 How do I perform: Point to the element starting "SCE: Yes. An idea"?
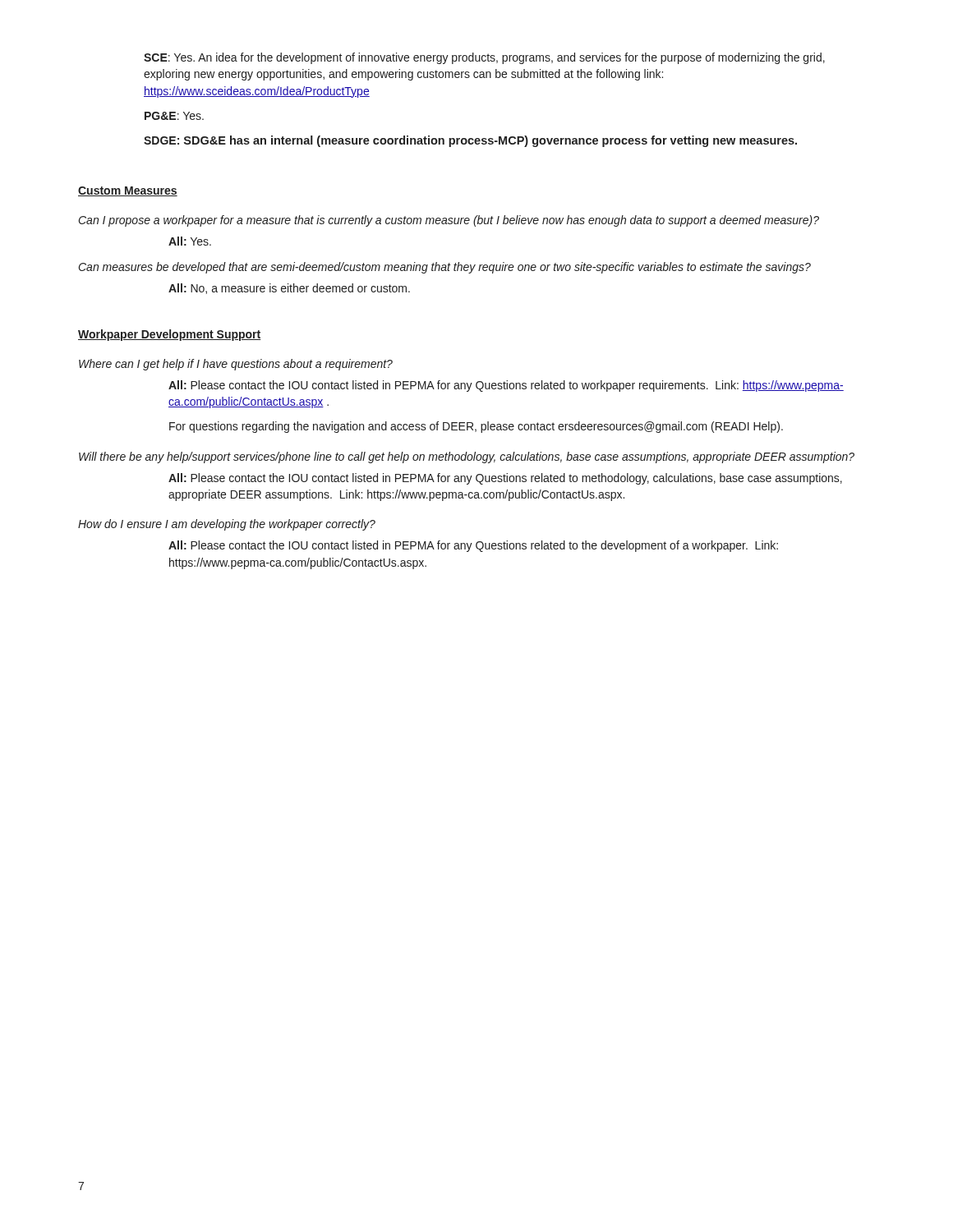coord(509,74)
